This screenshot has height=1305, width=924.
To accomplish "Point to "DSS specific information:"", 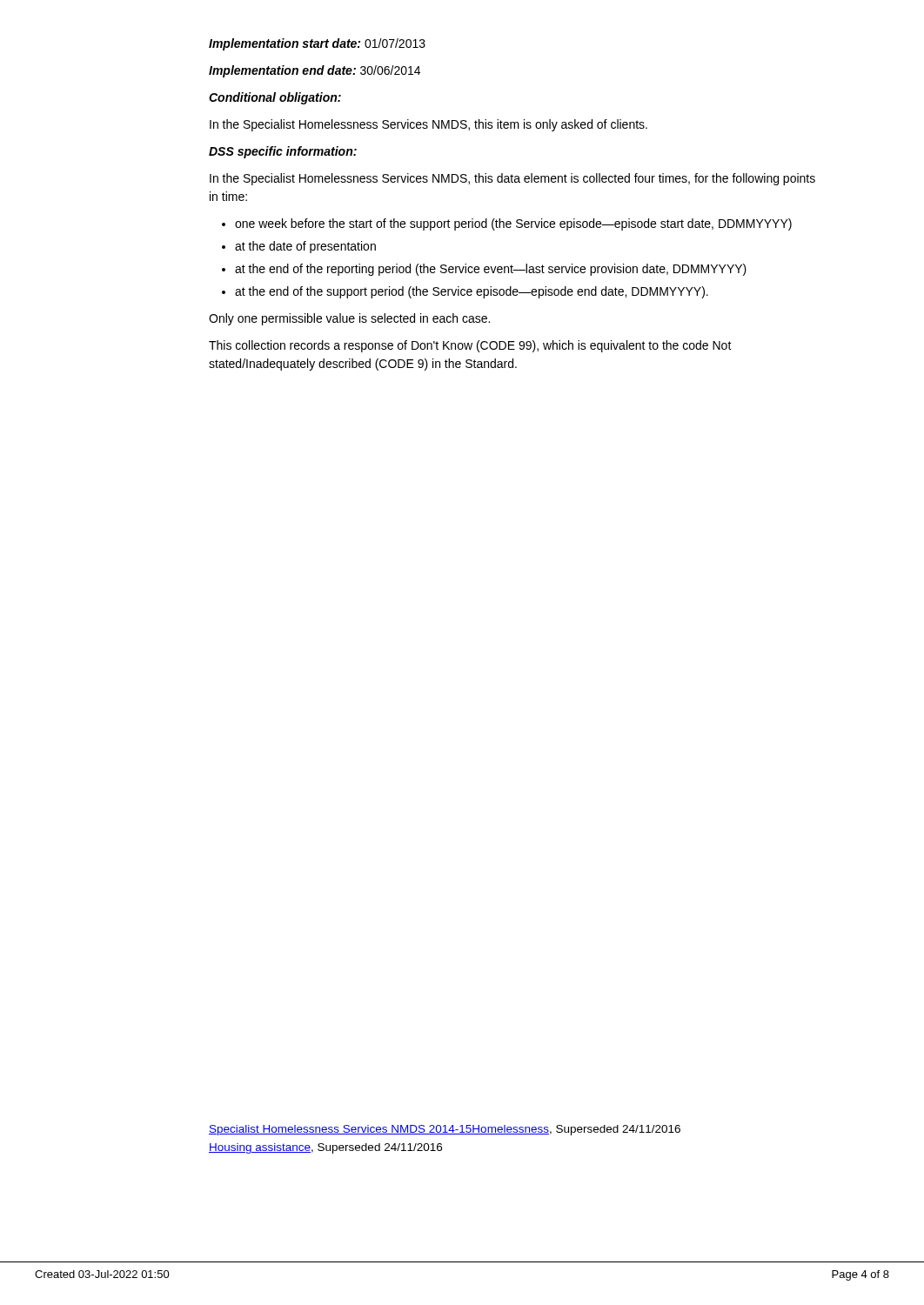I will tap(283, 151).
